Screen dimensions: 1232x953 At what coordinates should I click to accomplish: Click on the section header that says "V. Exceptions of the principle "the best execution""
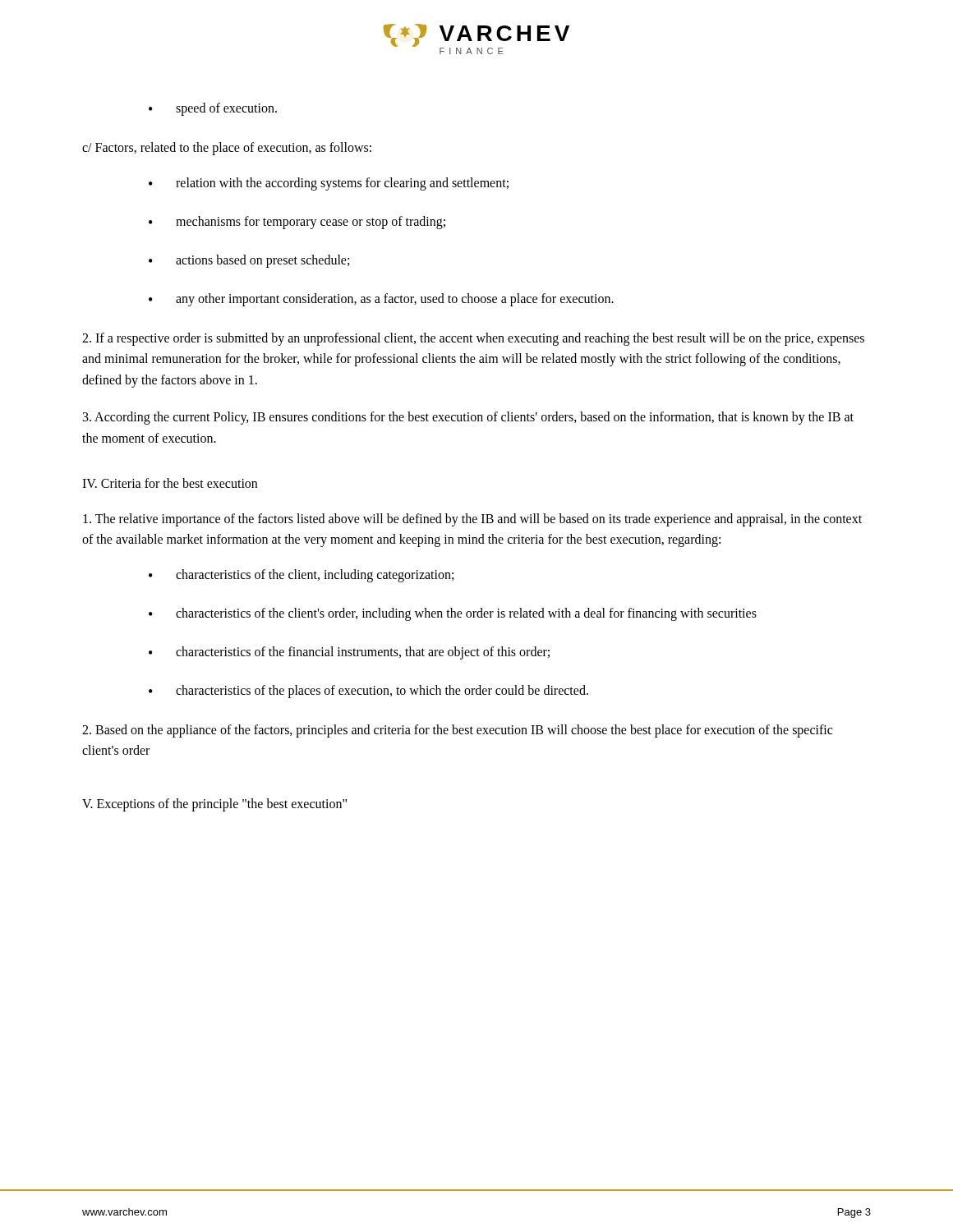click(x=215, y=804)
